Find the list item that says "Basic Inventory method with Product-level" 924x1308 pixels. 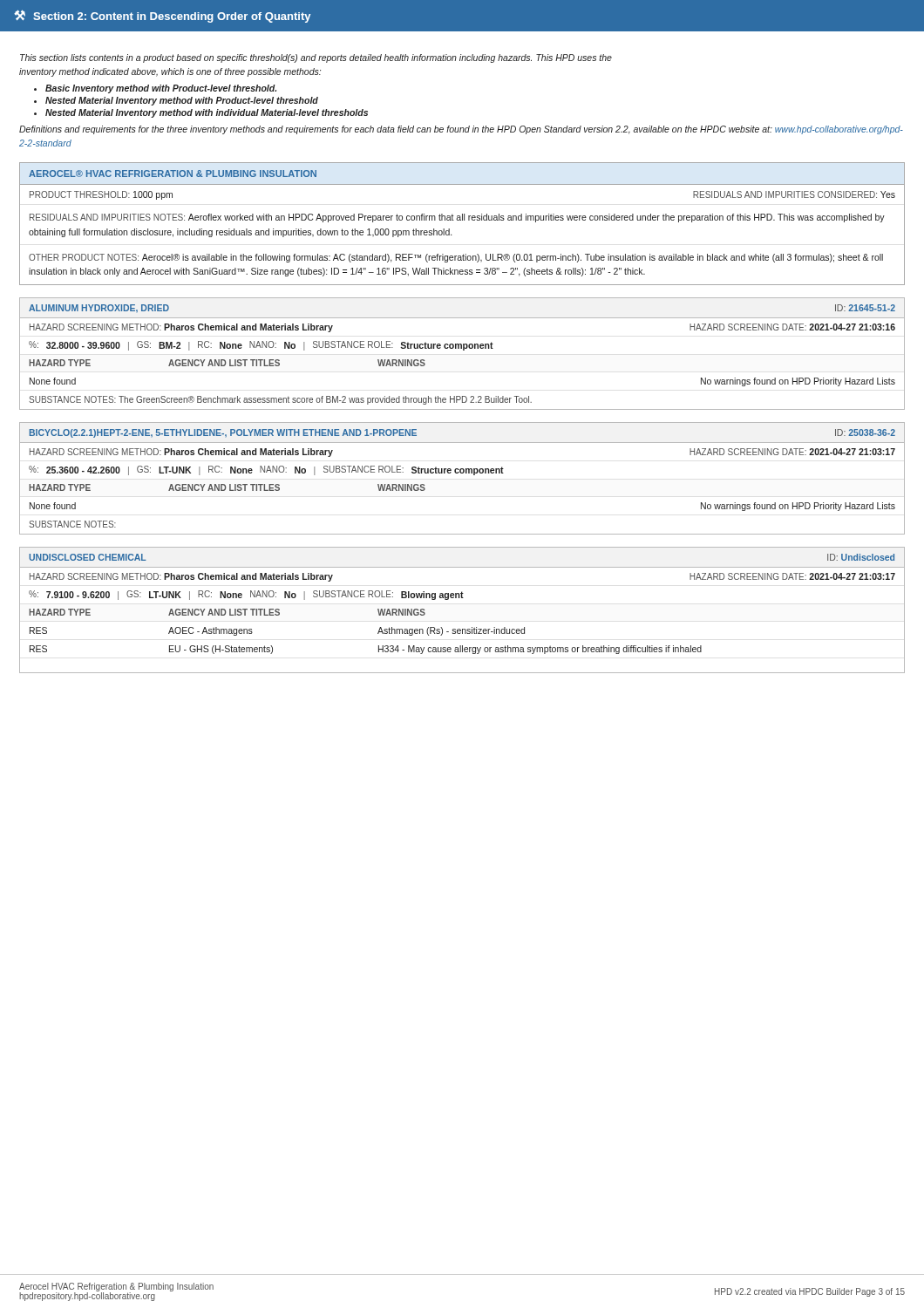pyautogui.click(x=161, y=88)
